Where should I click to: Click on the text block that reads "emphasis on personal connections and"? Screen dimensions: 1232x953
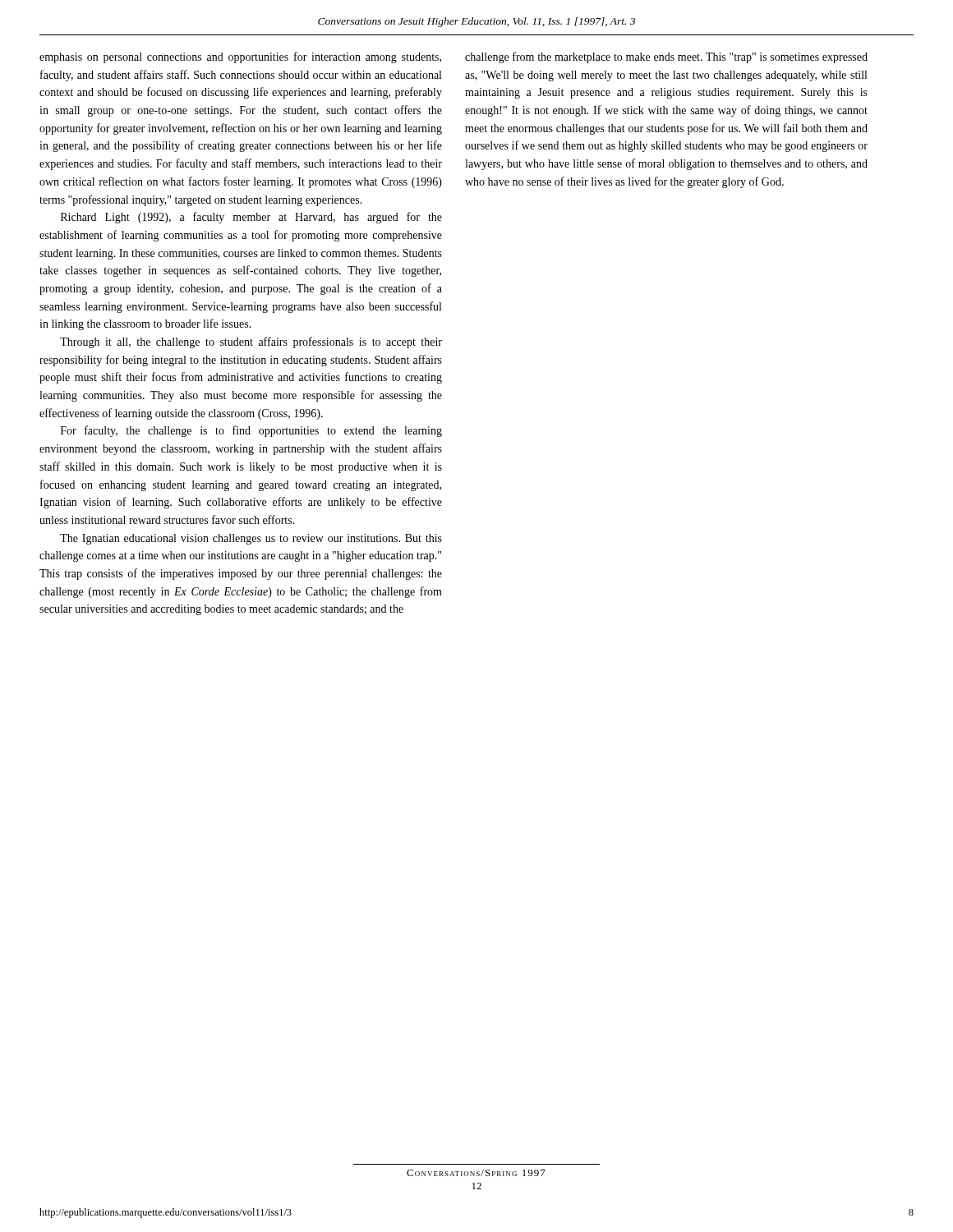pyautogui.click(x=241, y=333)
